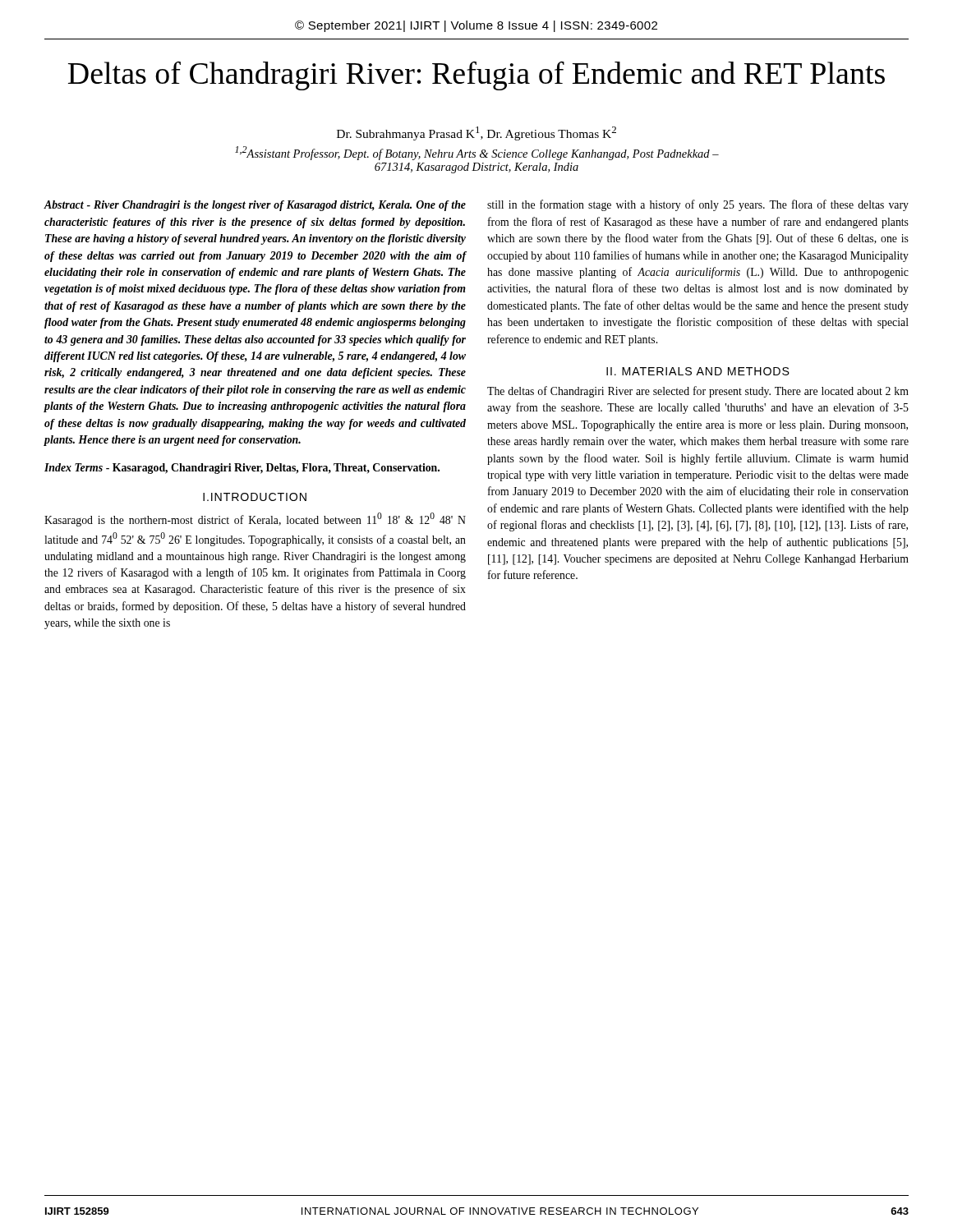The width and height of the screenshot is (953, 1232).
Task: Where is the passage that starts "Kasaragod is the northern-most district"?
Action: (x=255, y=571)
